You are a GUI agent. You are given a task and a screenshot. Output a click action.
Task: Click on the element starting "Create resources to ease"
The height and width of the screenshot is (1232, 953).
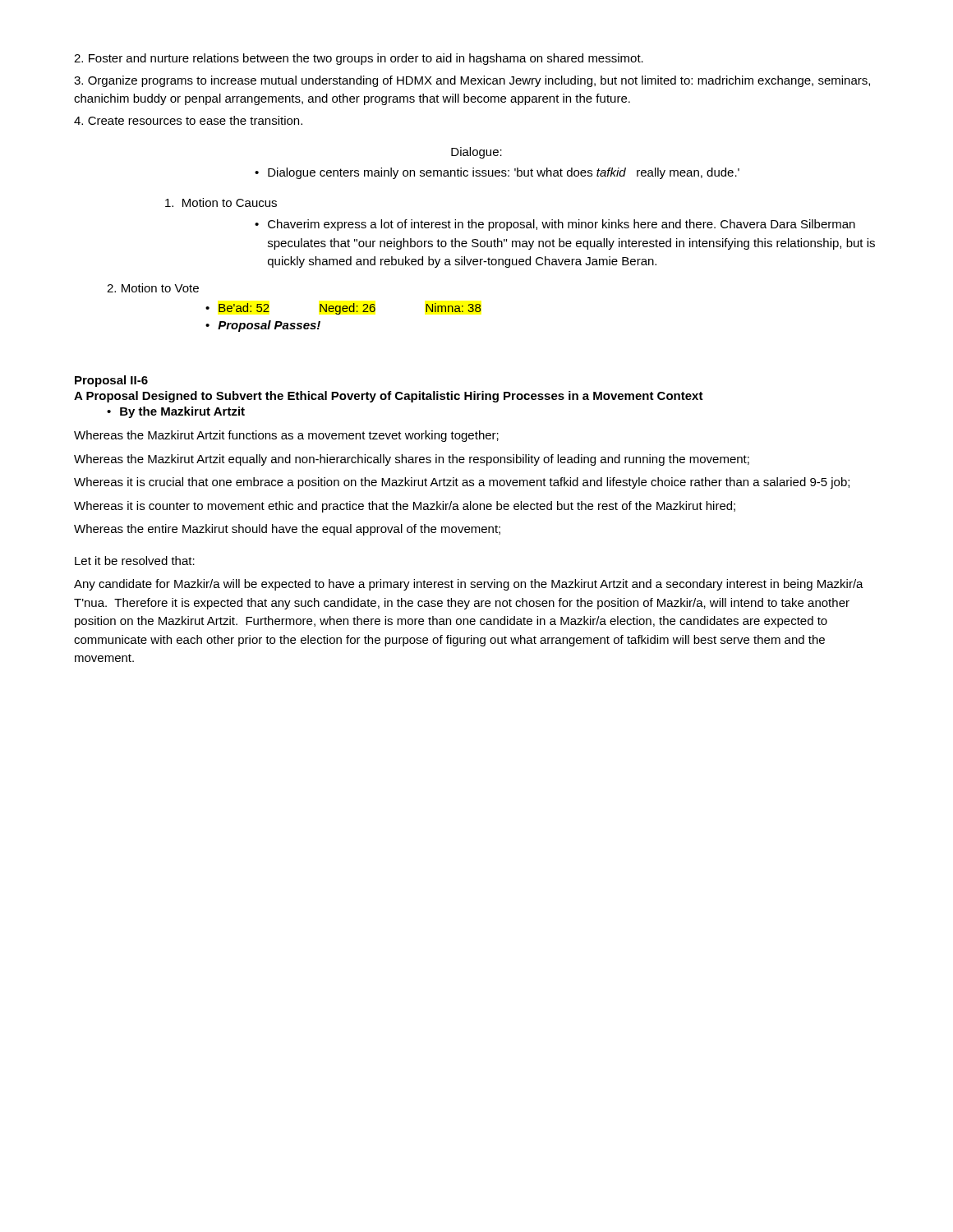coord(189,120)
